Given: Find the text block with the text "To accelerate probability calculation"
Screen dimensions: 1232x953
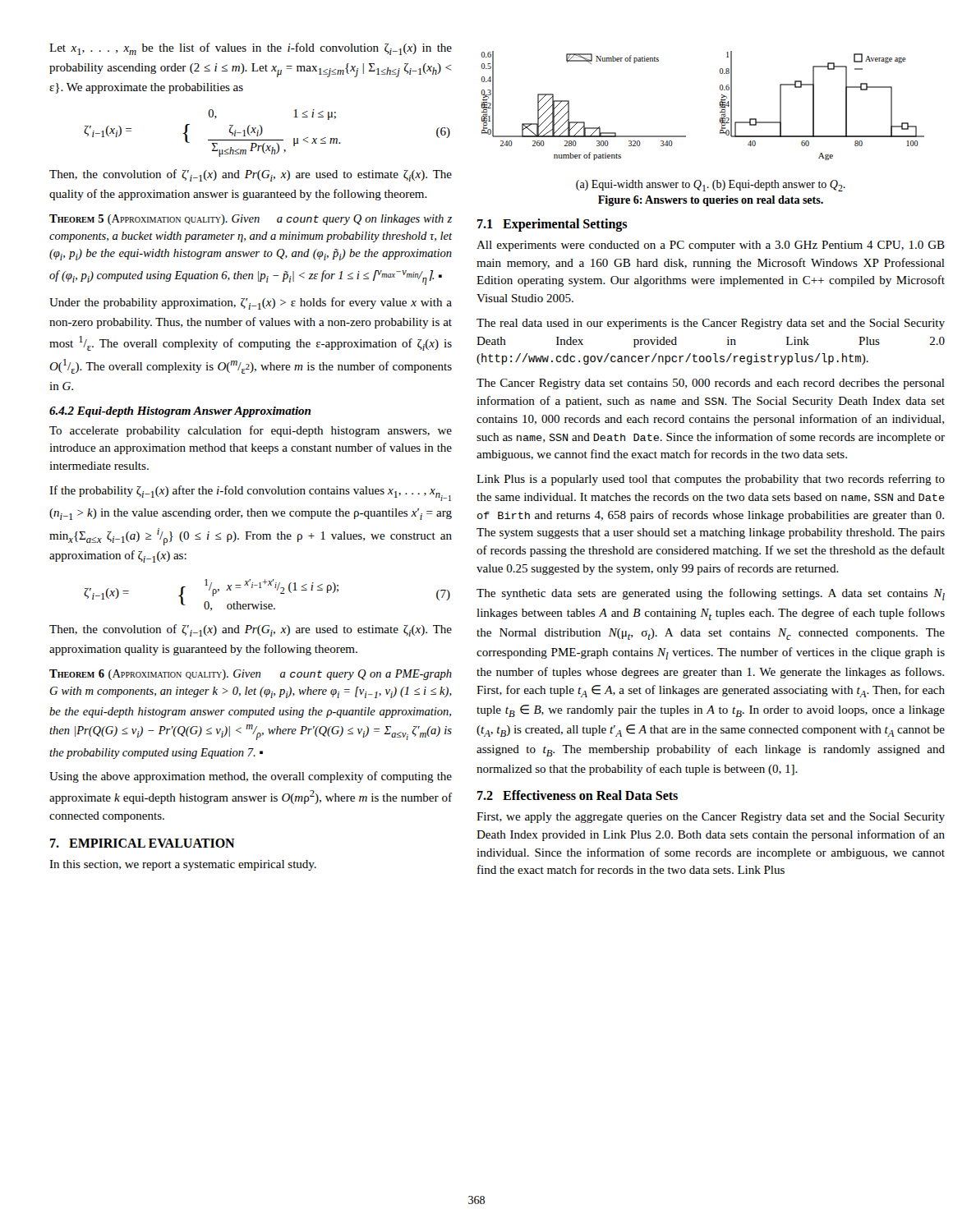Looking at the screenshot, I should click(x=251, y=494).
